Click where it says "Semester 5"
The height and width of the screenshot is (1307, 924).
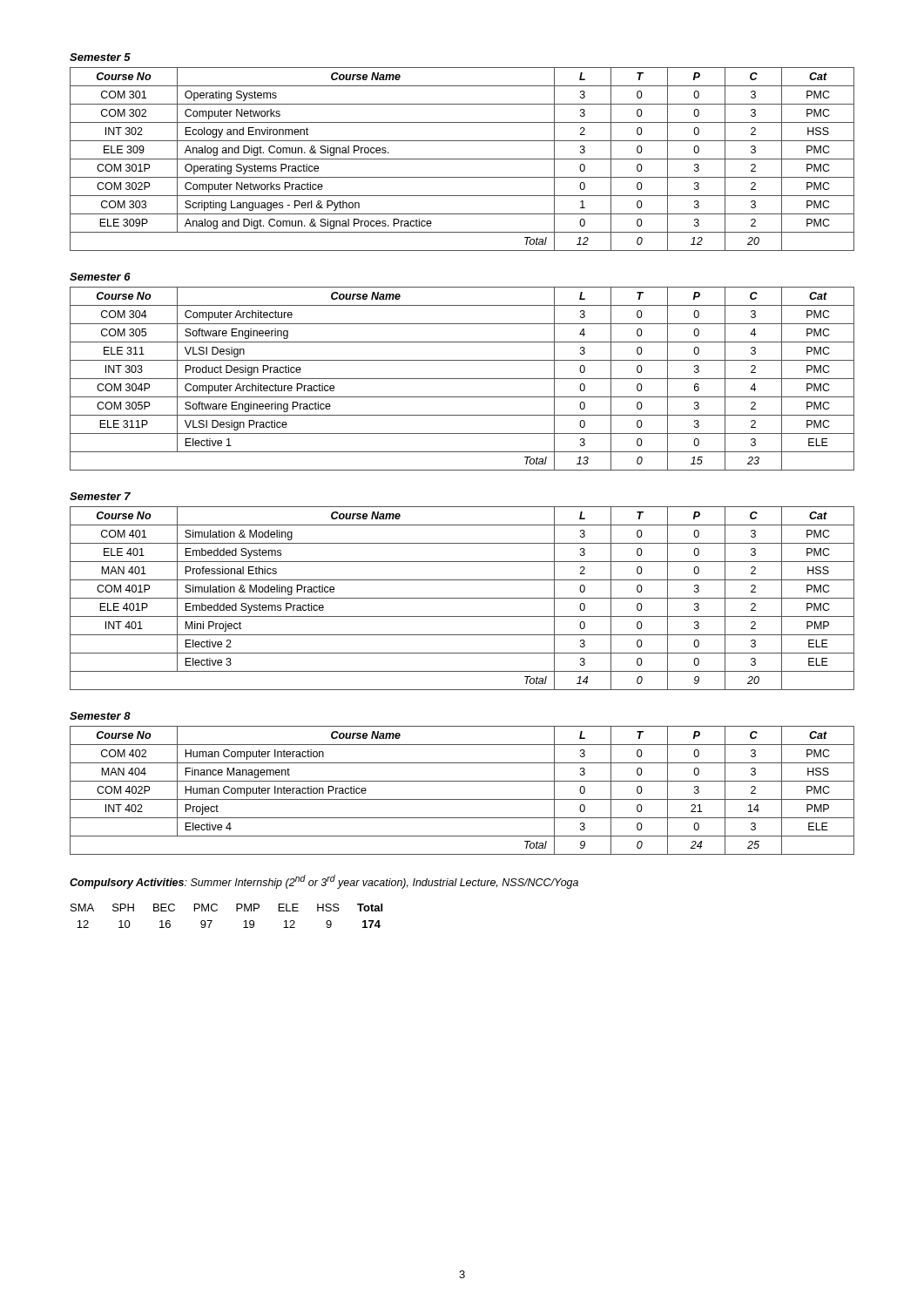click(100, 57)
